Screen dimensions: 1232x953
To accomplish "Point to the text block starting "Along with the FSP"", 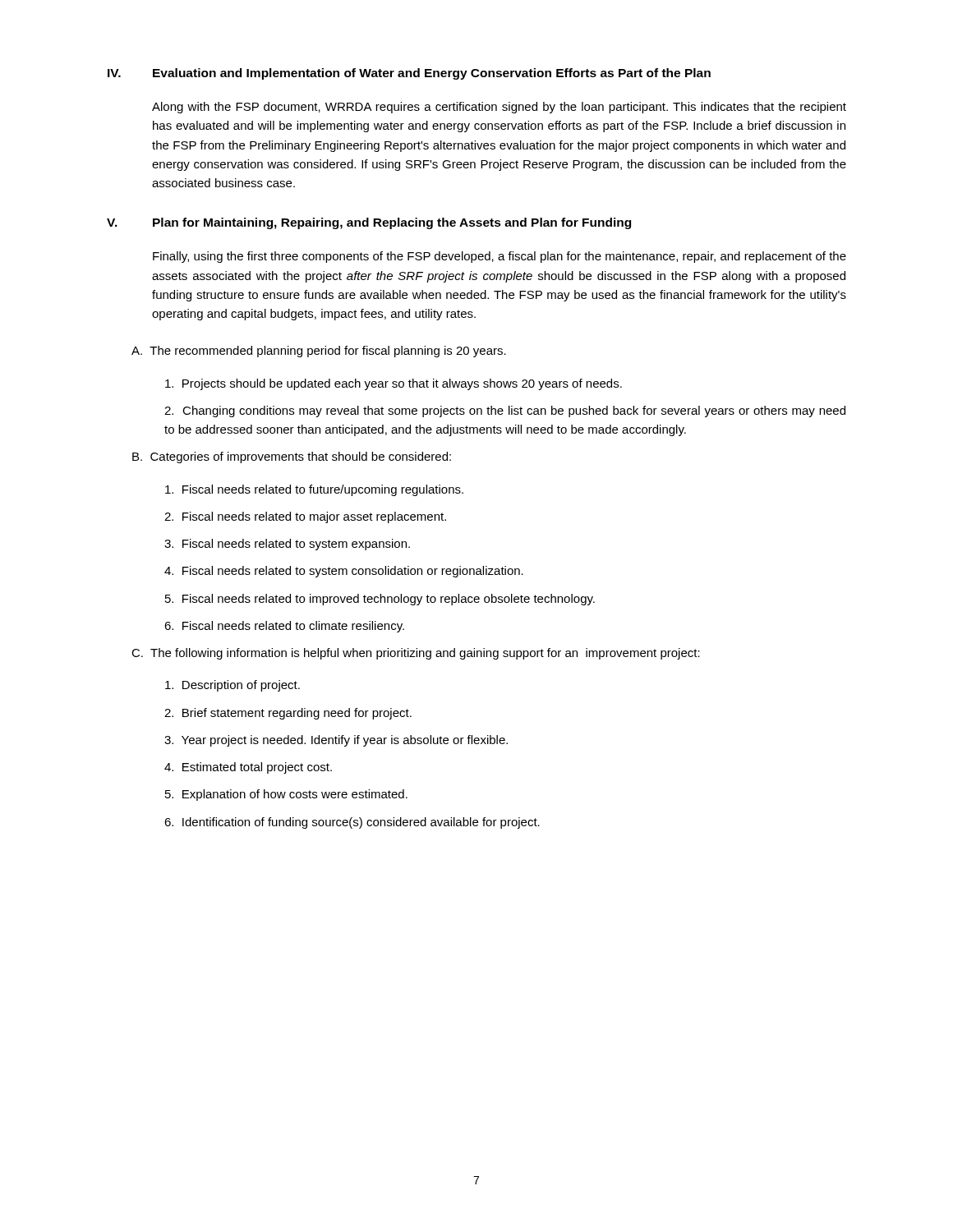I will [499, 145].
